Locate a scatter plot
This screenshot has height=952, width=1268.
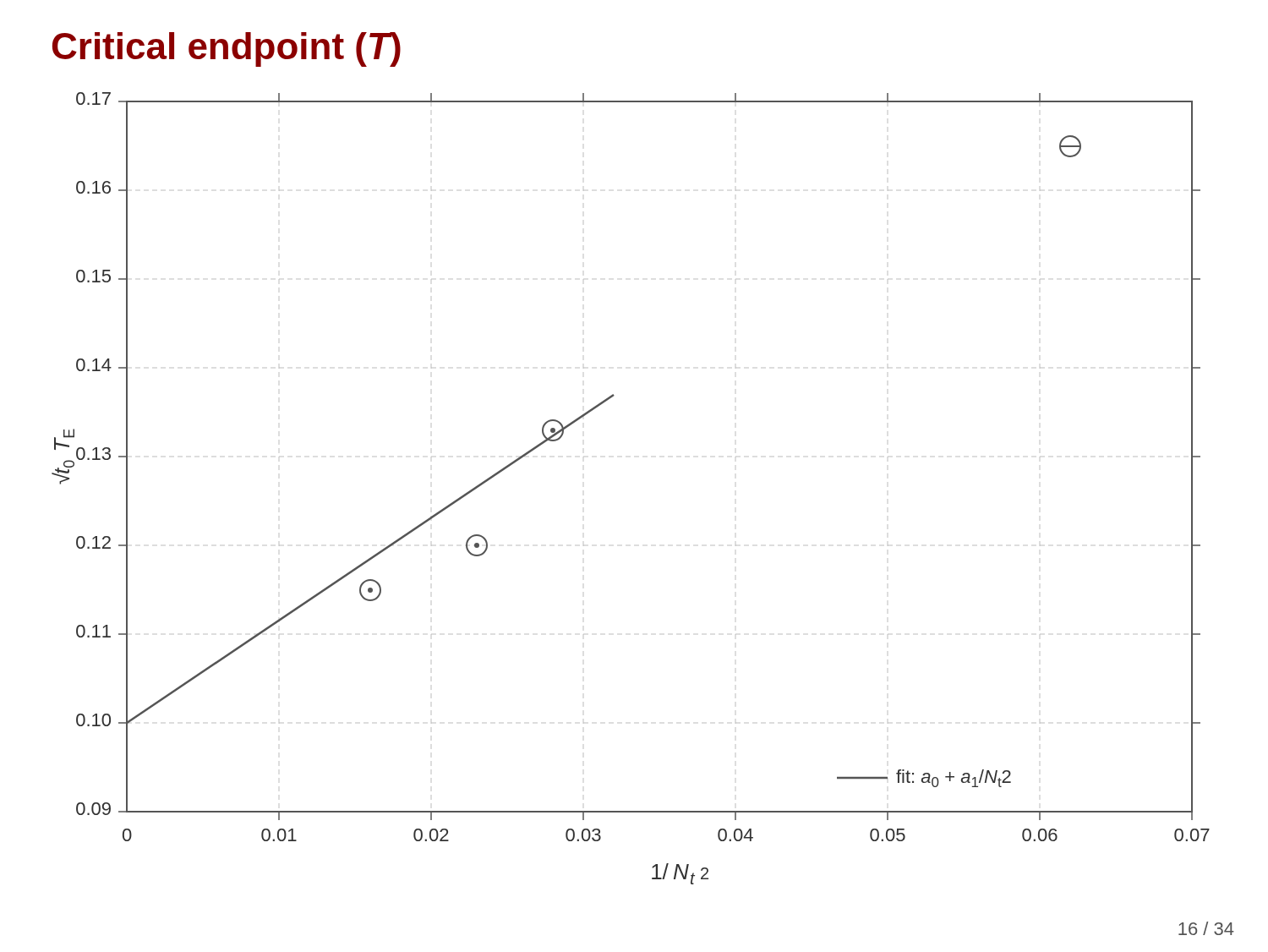point(634,490)
